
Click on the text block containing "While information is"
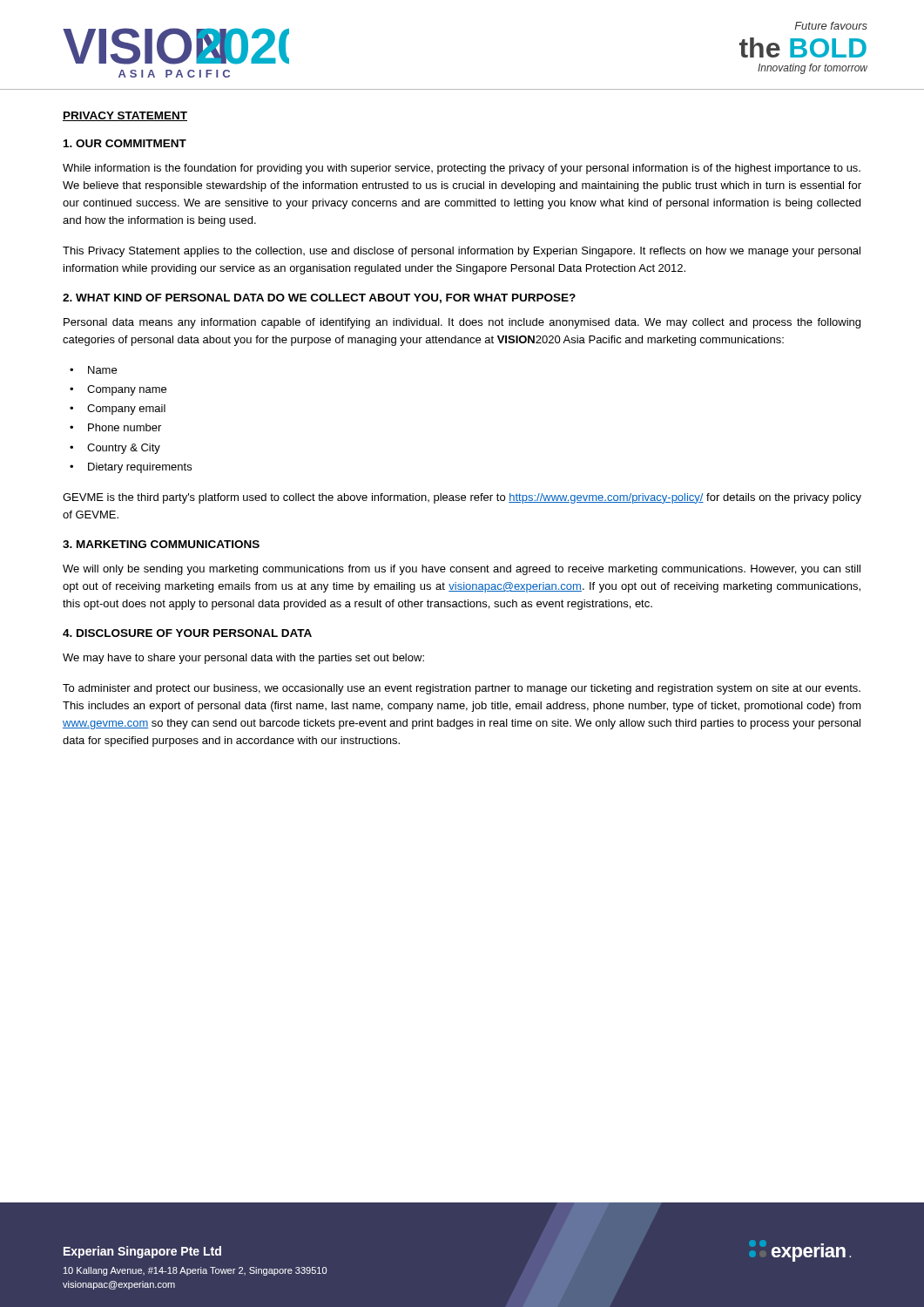(462, 194)
